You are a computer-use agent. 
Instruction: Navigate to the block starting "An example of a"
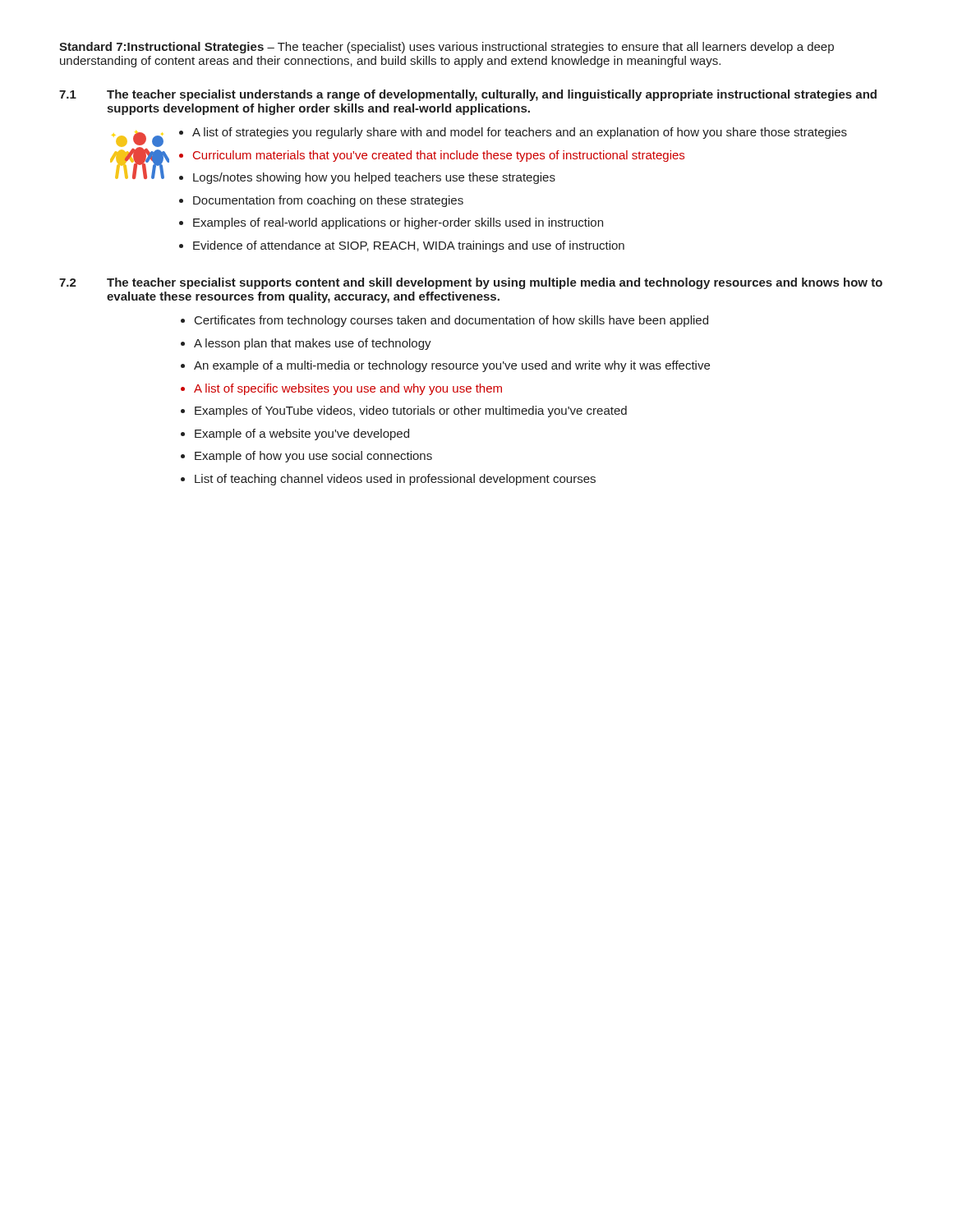pos(452,365)
